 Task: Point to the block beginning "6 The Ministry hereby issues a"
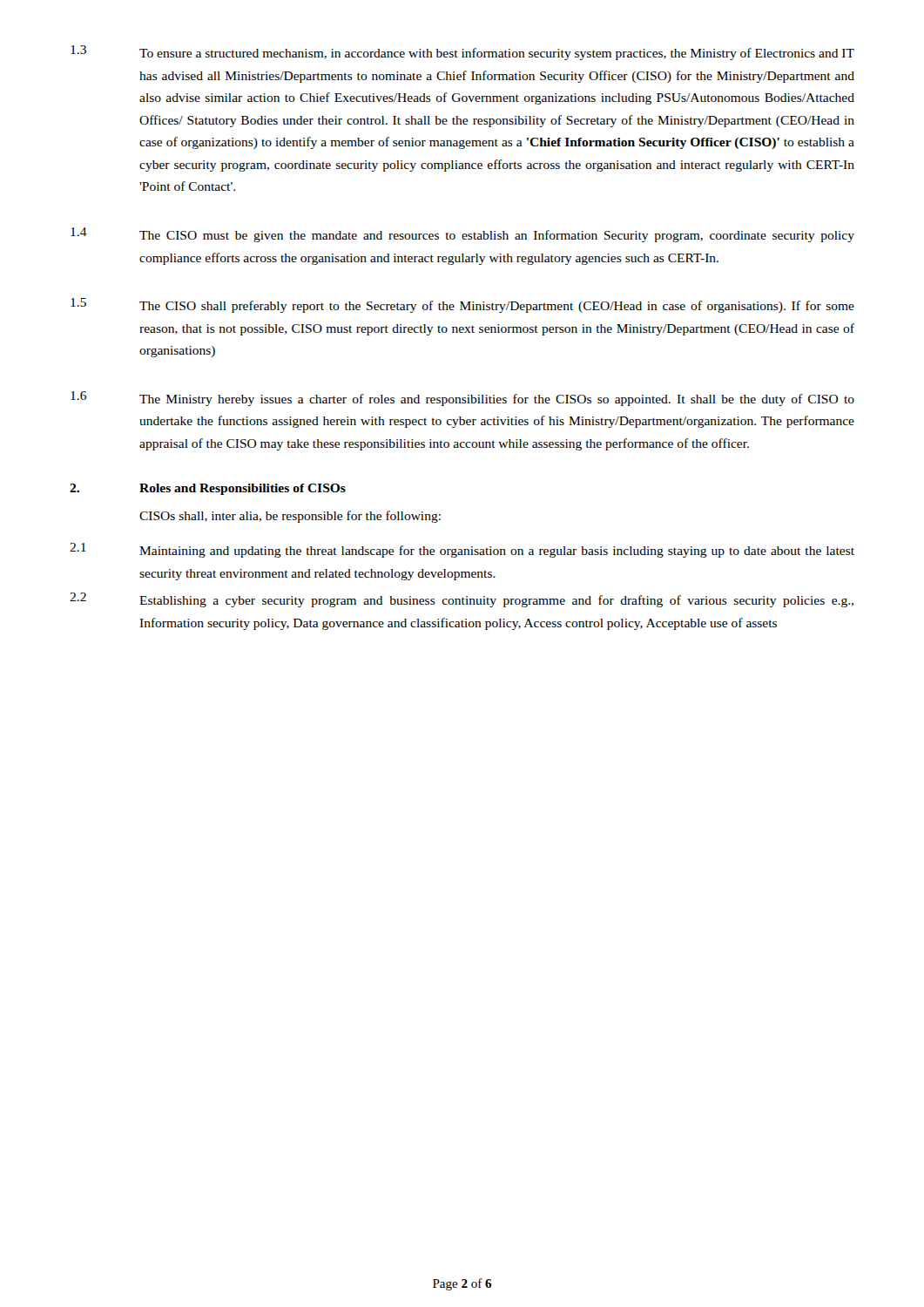point(462,421)
